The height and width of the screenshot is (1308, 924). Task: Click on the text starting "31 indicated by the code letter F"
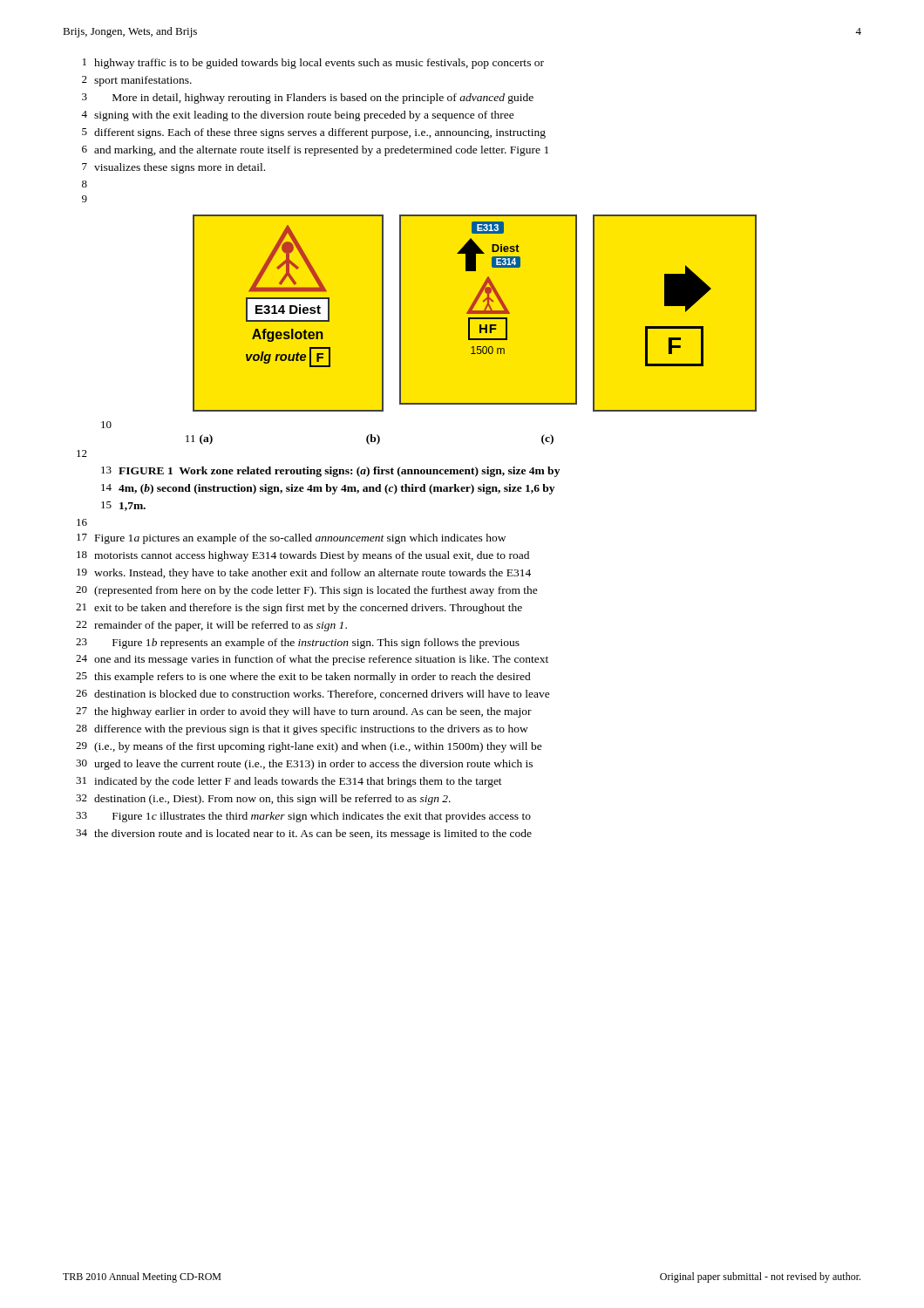[x=462, y=781]
